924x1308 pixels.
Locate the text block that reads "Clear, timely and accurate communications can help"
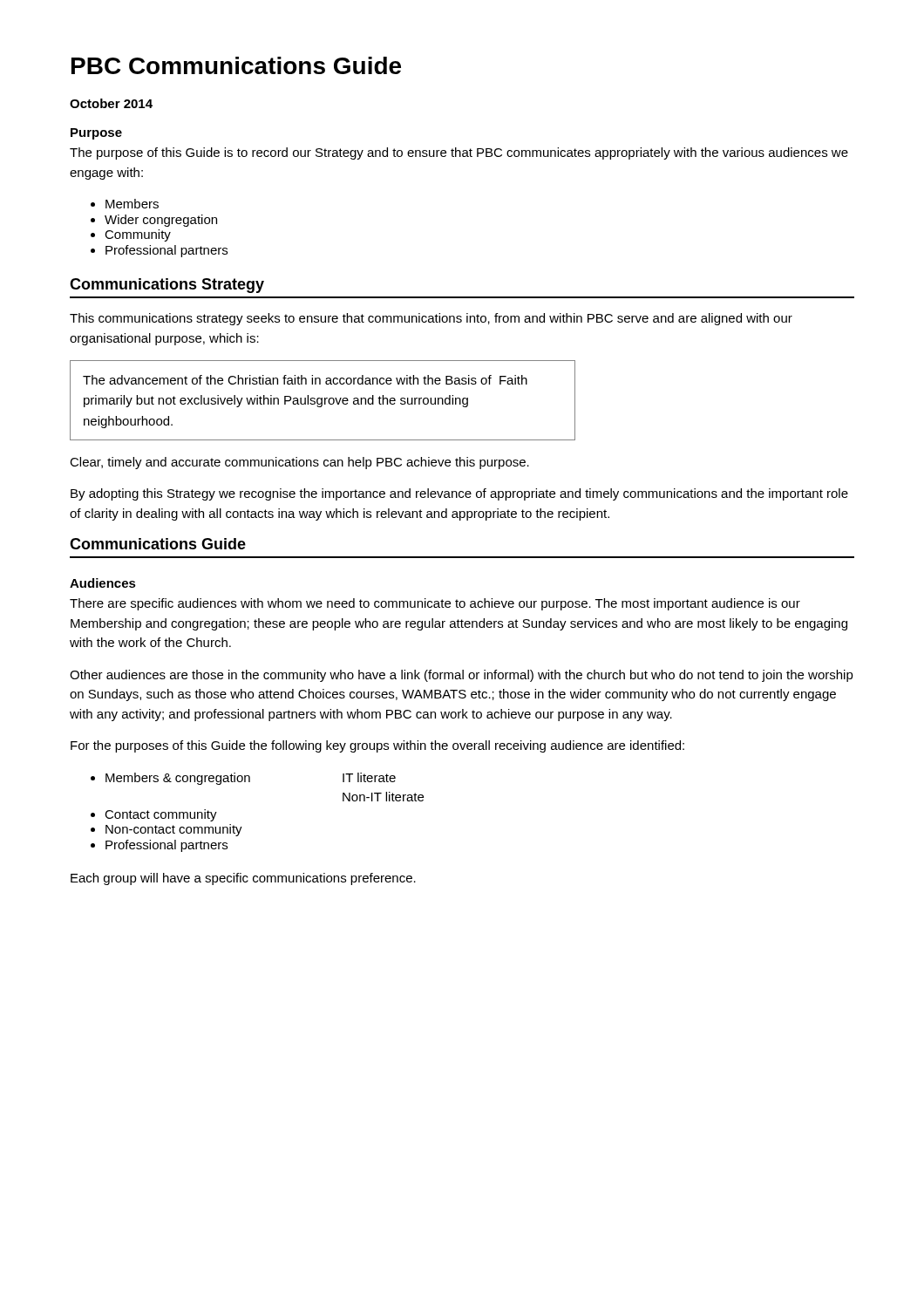pos(462,462)
